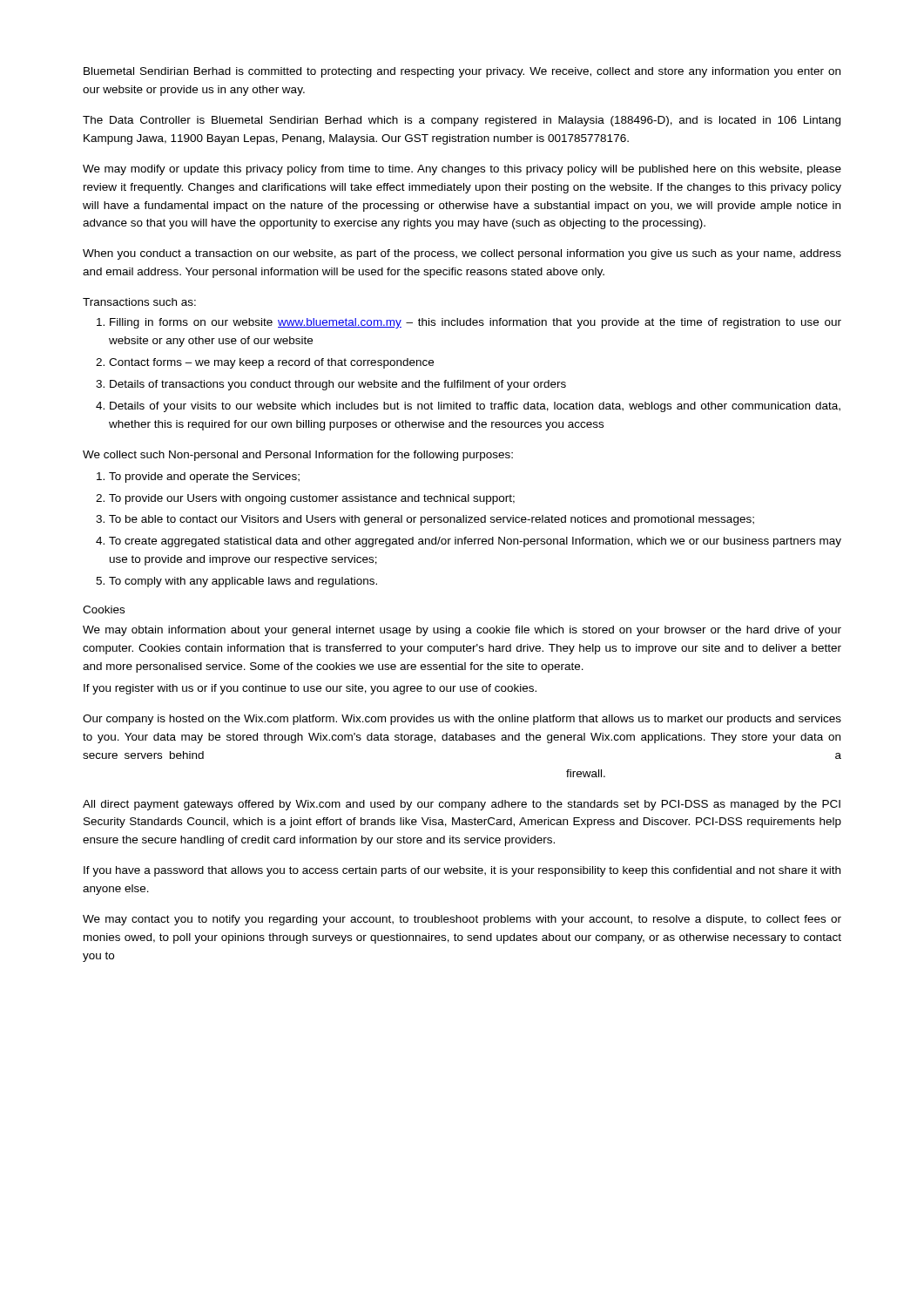Select the text block starting "We may contact"

coord(462,937)
